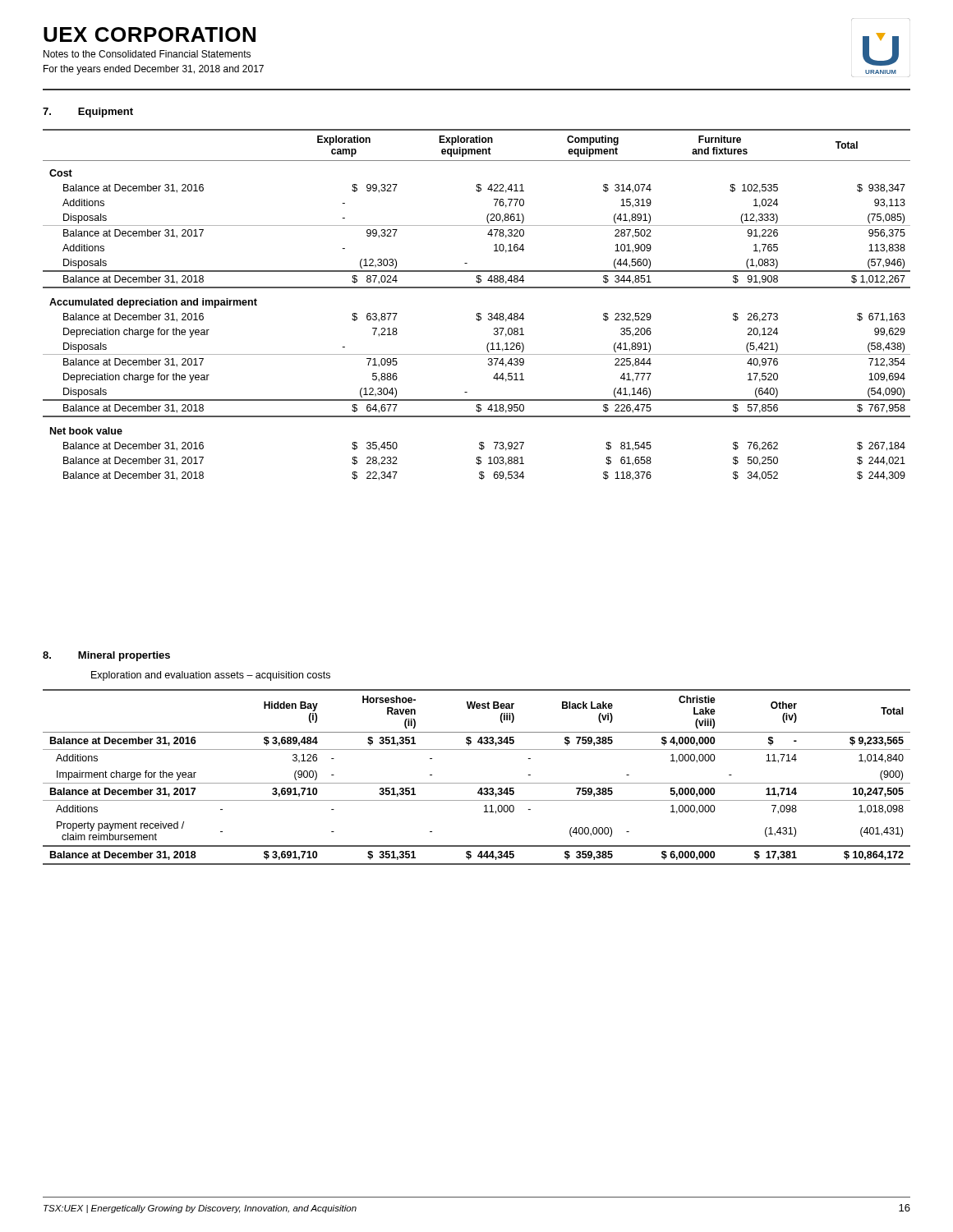Click on the logo
Image resolution: width=953 pixels, height=1232 pixels.
pyautogui.click(x=881, y=48)
